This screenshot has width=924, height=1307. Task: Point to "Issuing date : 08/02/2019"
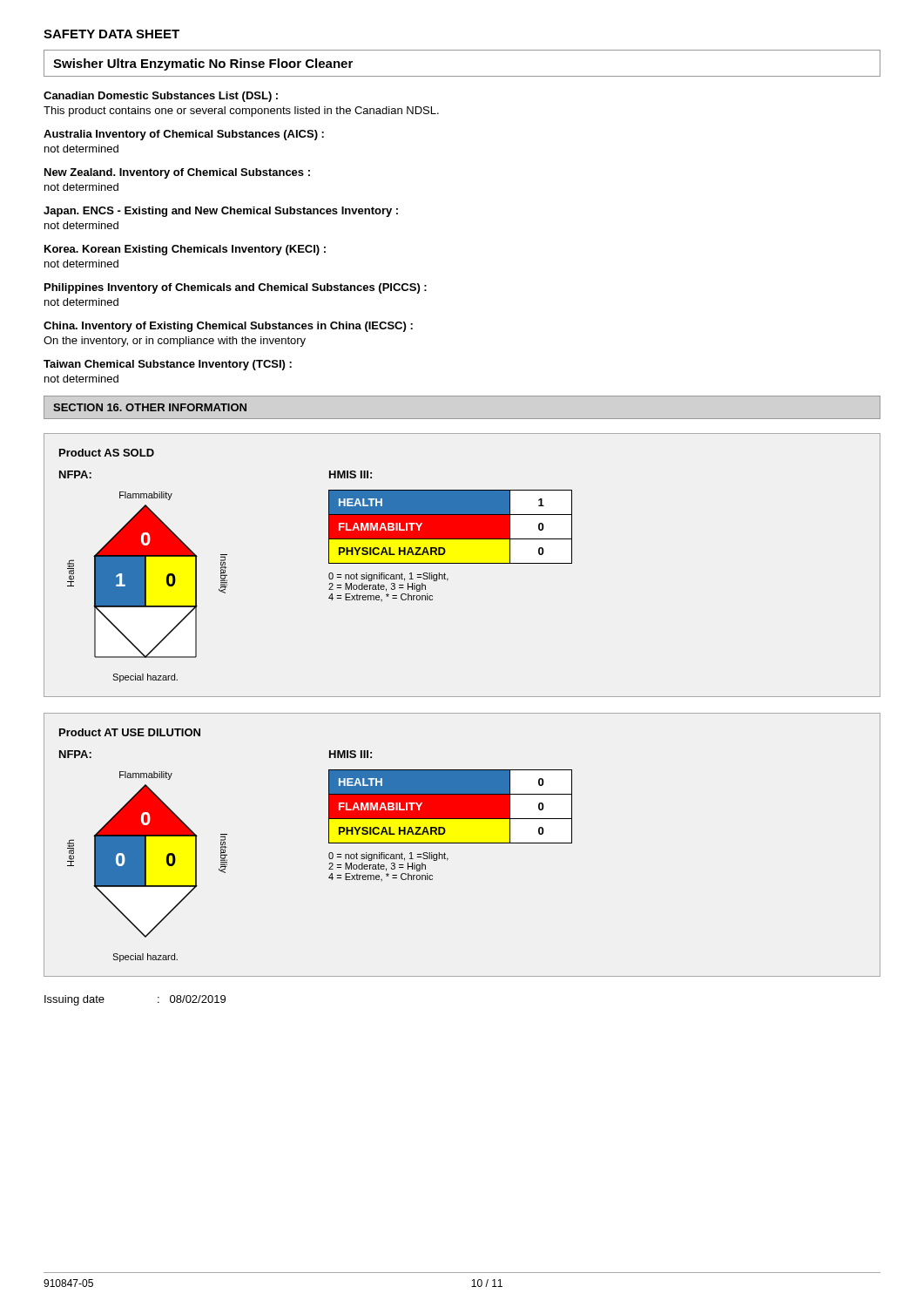pos(77,1002)
